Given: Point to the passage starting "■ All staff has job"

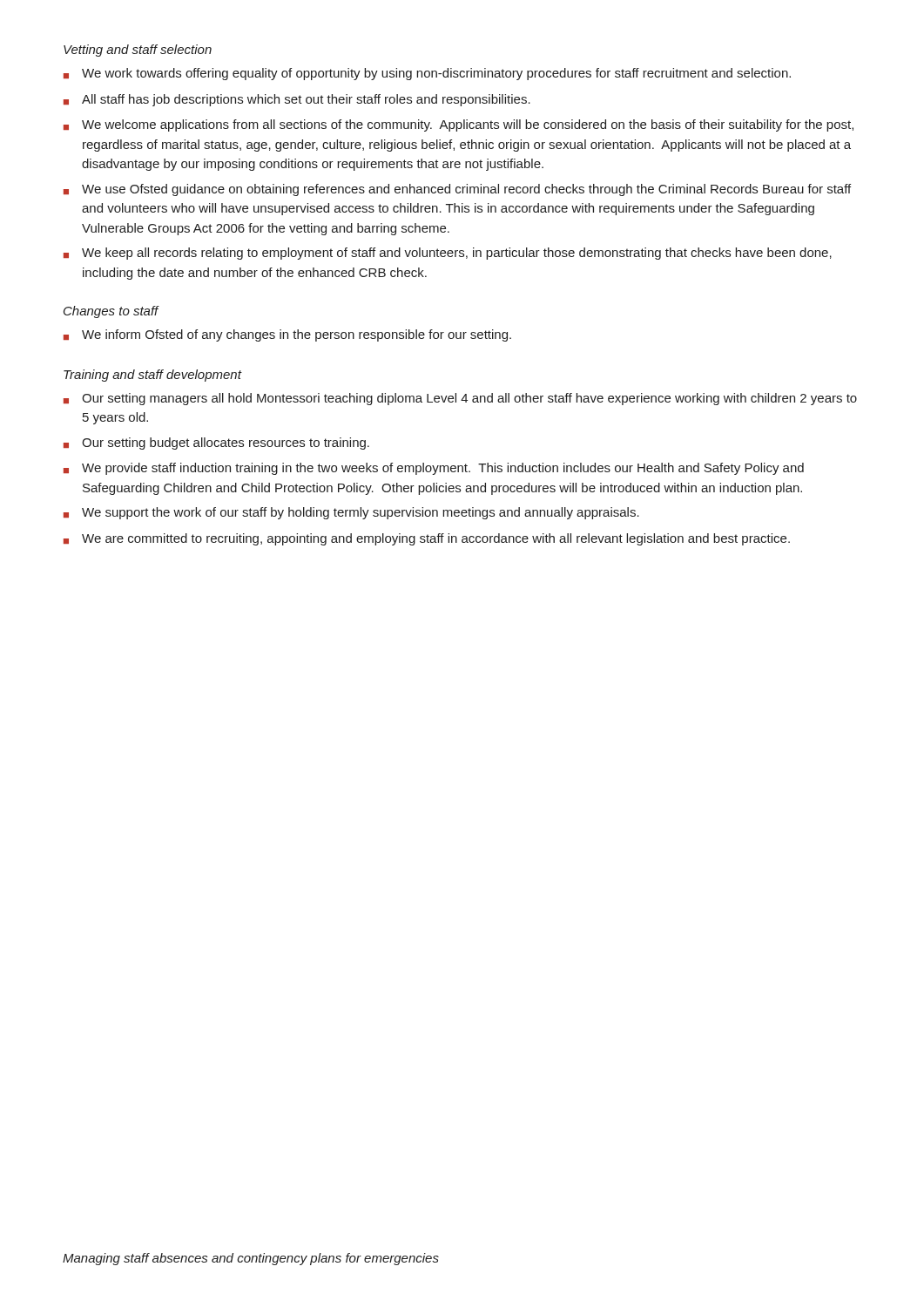Looking at the screenshot, I should 462,100.
